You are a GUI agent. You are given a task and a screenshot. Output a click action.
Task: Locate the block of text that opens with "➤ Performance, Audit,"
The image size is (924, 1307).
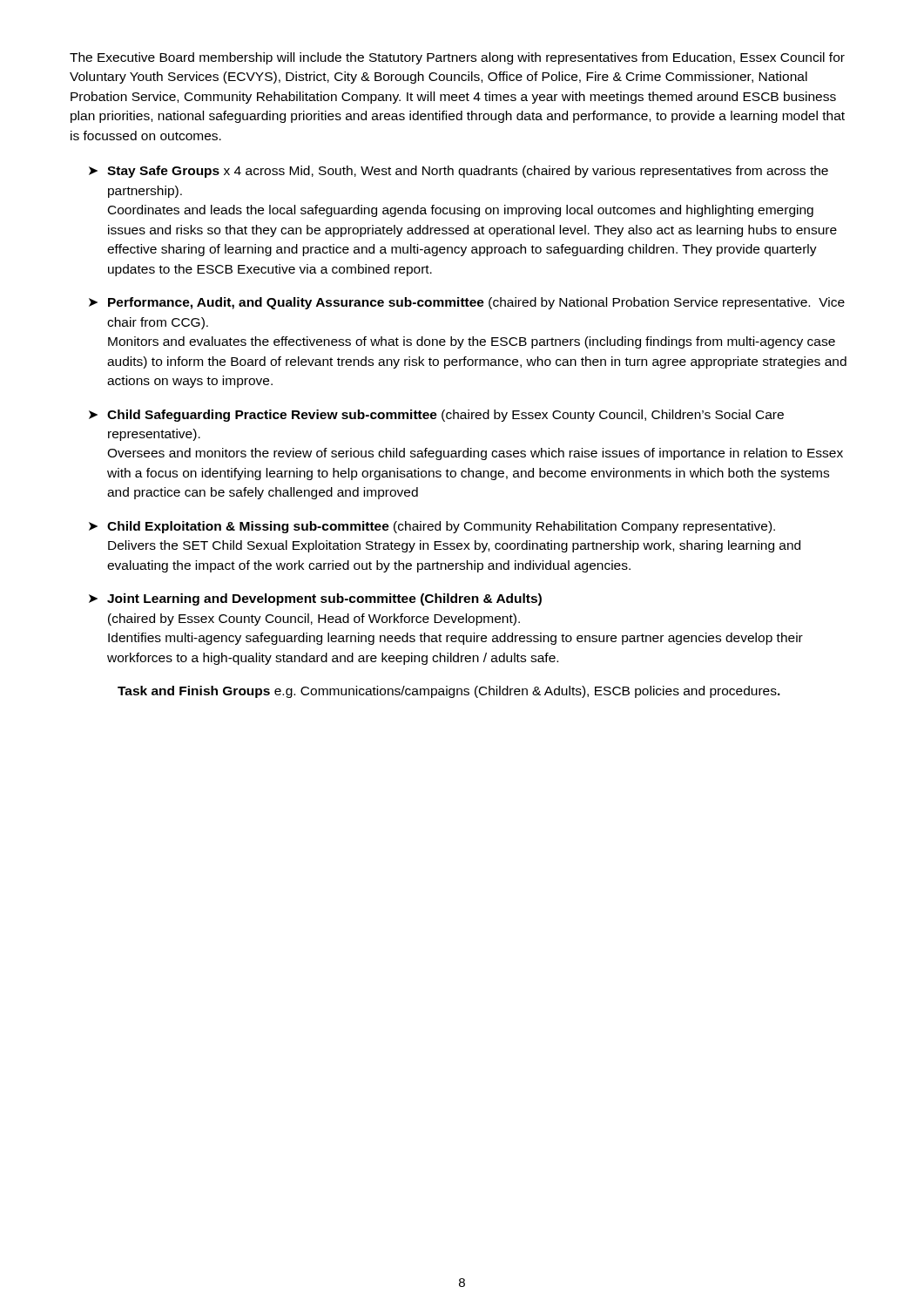pyautogui.click(x=471, y=342)
